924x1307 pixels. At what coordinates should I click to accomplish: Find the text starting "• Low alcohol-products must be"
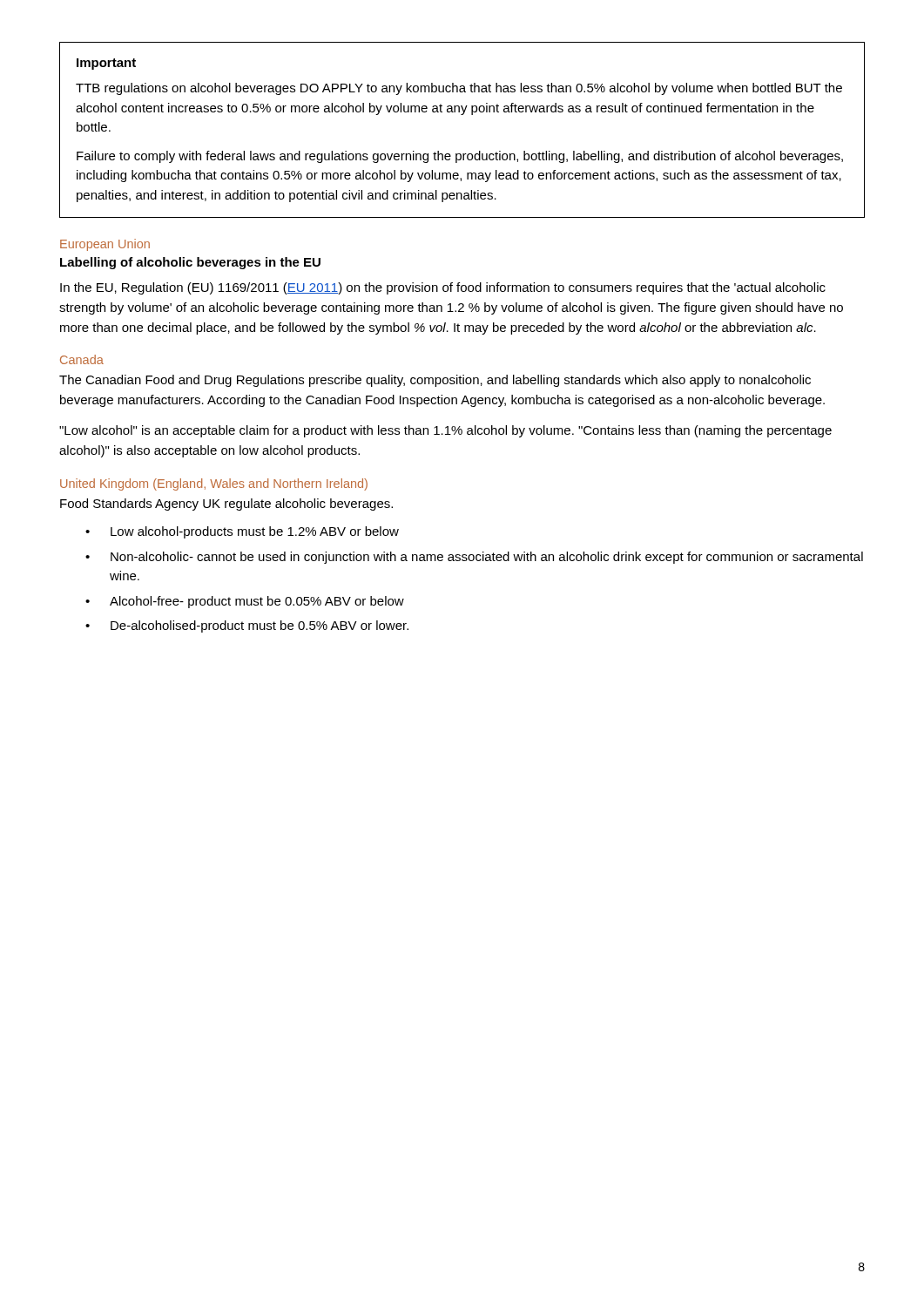tap(242, 532)
